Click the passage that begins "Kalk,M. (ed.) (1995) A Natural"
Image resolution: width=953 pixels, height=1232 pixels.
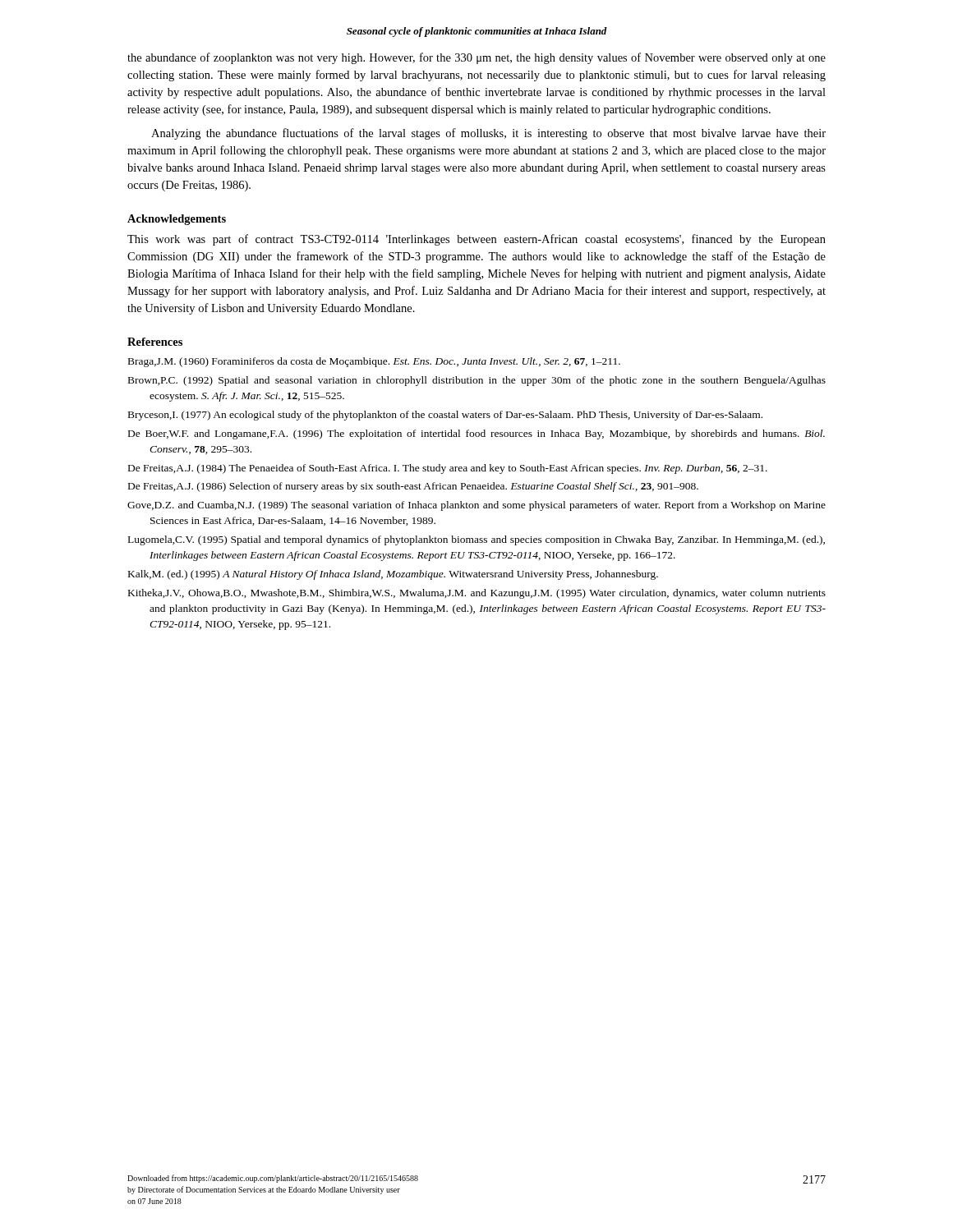[x=393, y=574]
